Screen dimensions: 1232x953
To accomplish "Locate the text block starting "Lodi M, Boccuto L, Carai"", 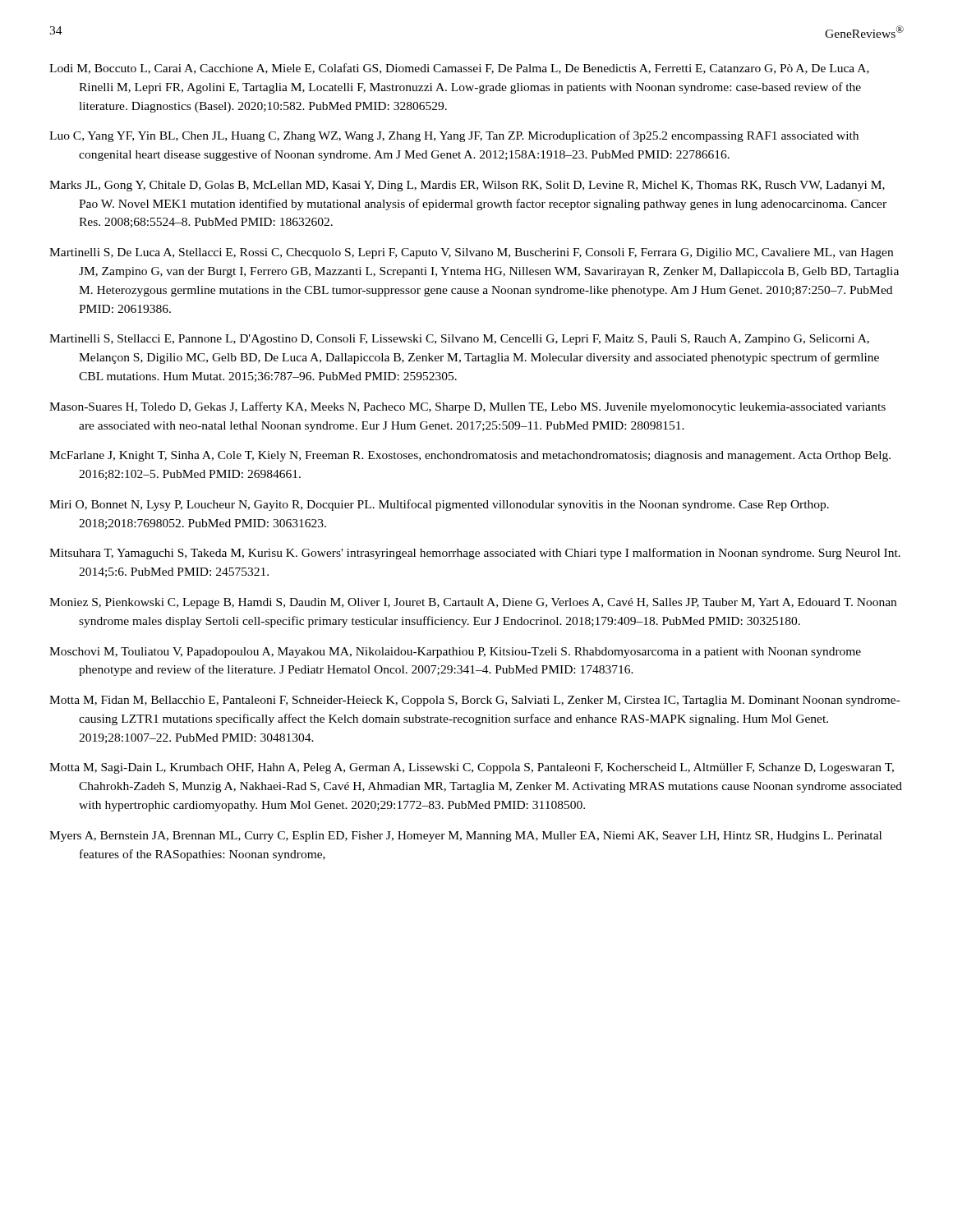I will tap(459, 86).
